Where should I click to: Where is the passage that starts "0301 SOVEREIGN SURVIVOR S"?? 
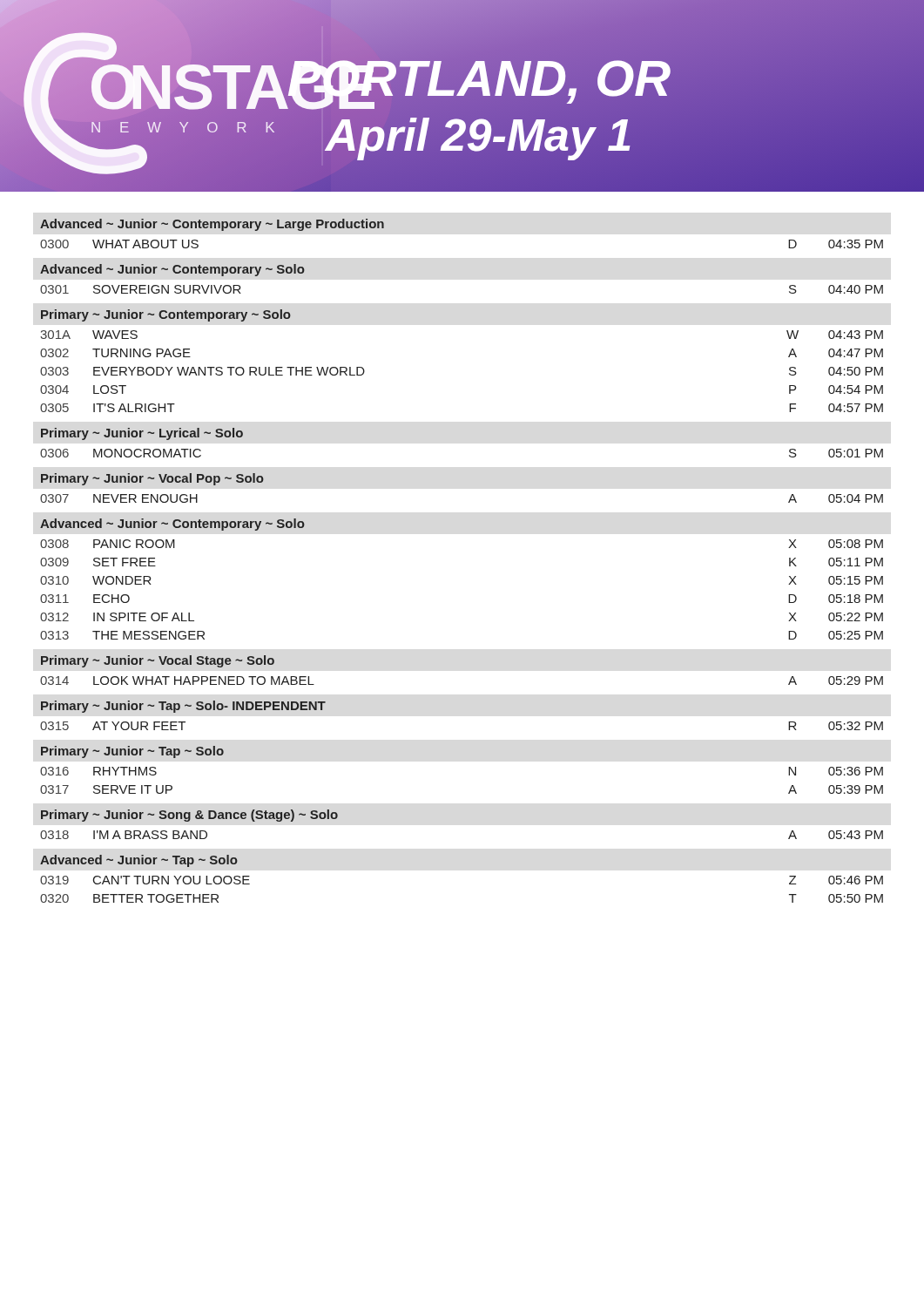coord(51,289)
